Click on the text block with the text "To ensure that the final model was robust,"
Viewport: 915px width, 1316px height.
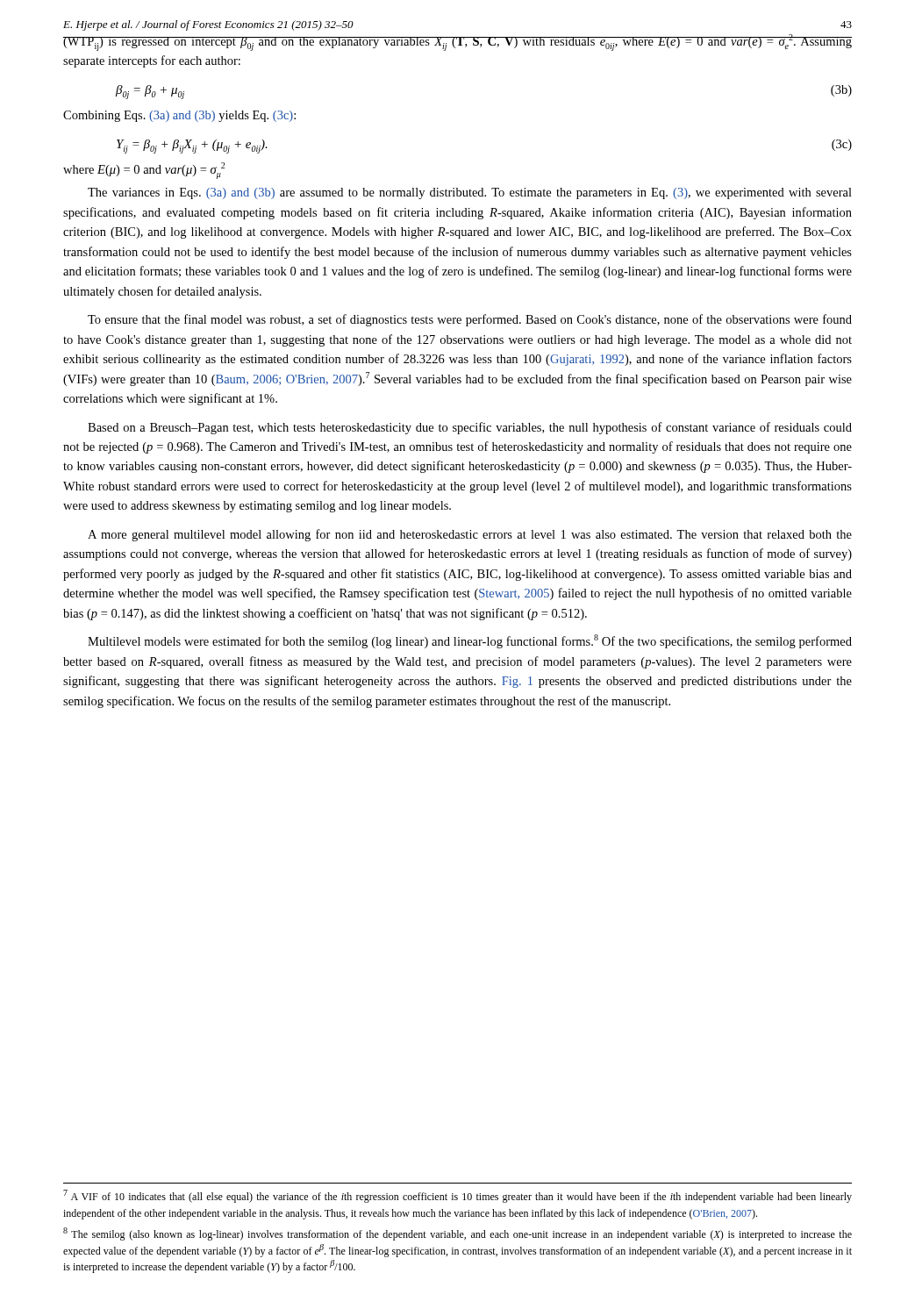pos(458,359)
